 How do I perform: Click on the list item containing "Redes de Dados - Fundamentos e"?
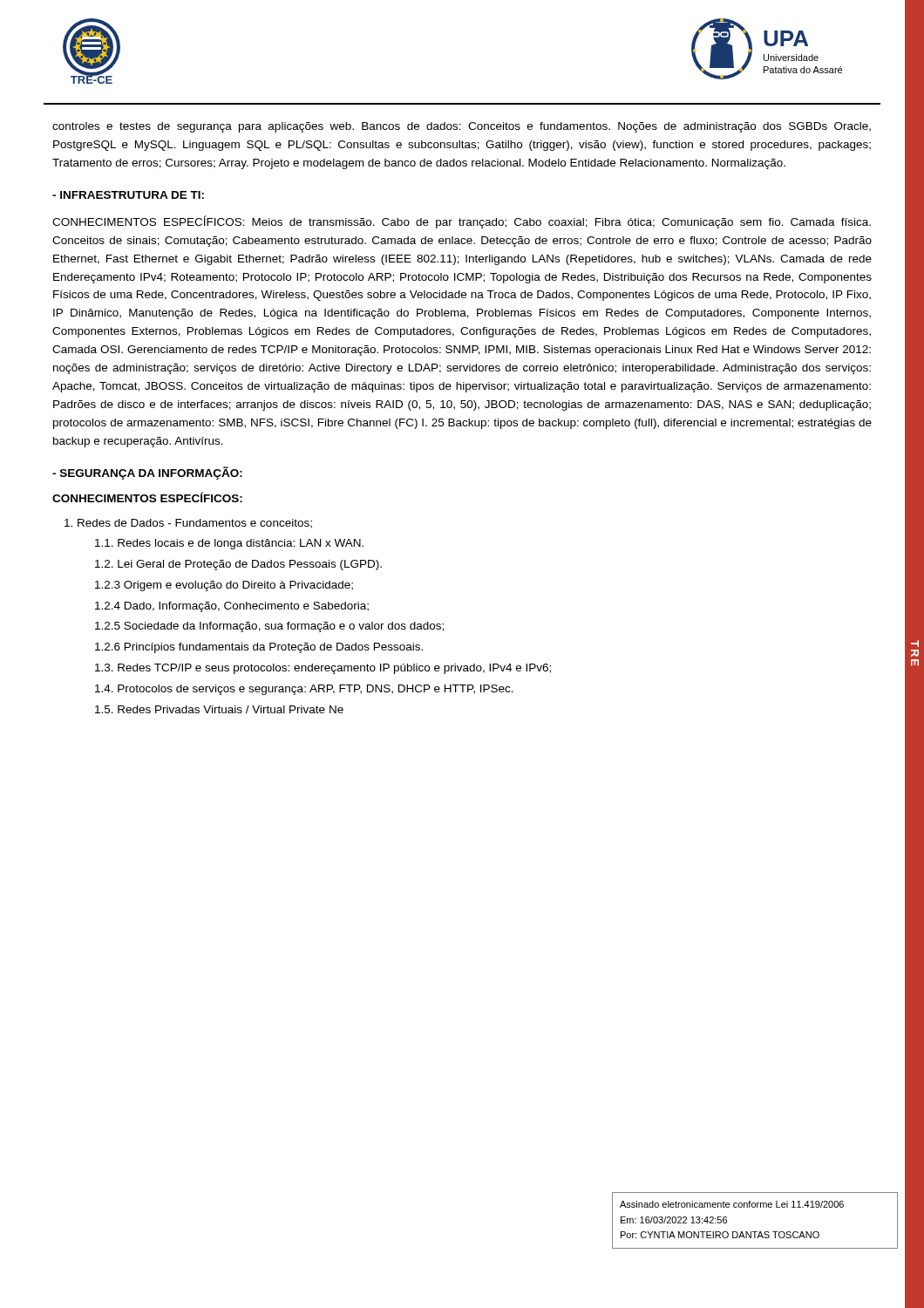pyautogui.click(x=195, y=524)
